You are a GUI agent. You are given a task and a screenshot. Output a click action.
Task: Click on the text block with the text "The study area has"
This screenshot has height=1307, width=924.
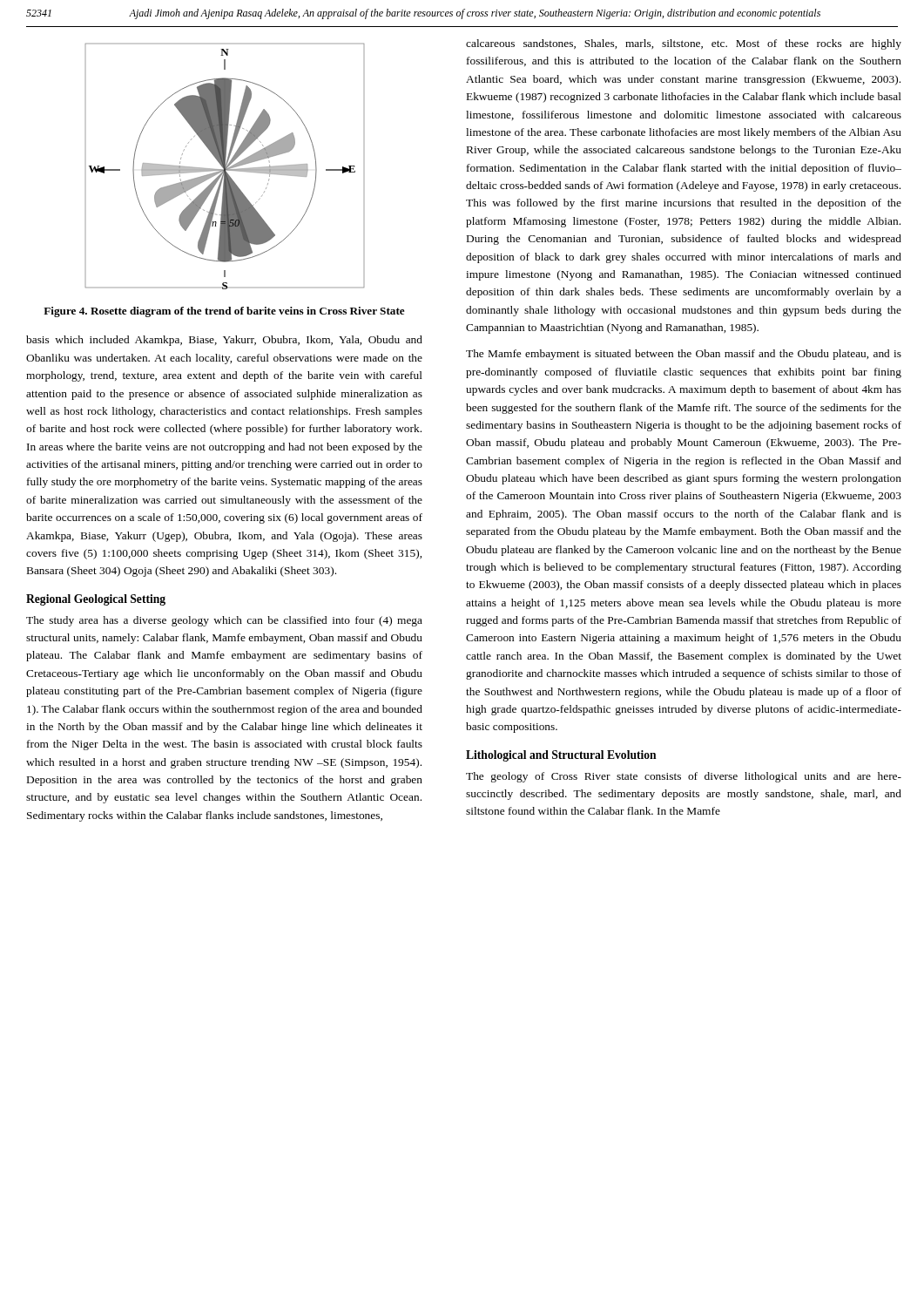(x=224, y=717)
